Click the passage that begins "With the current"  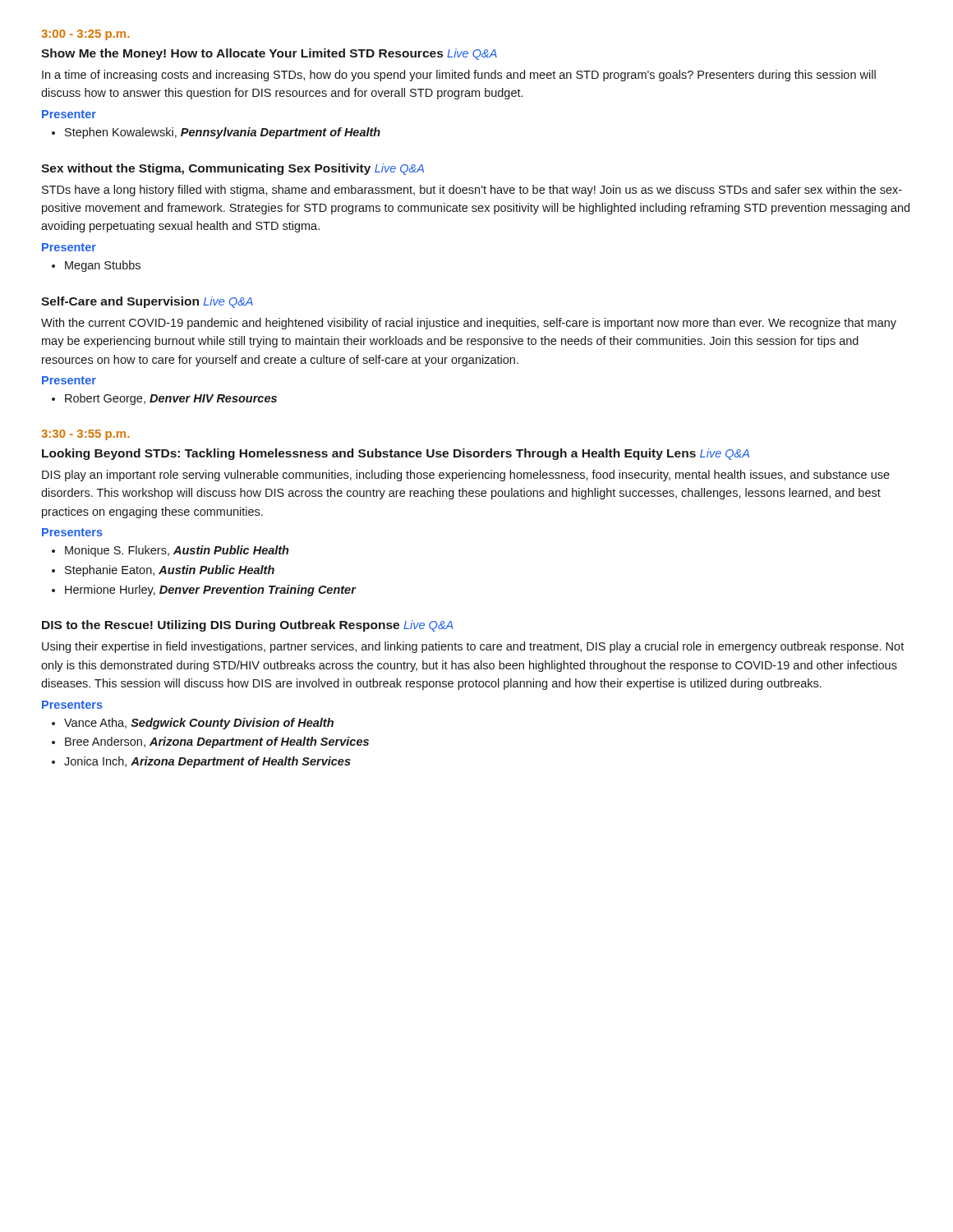click(x=469, y=341)
